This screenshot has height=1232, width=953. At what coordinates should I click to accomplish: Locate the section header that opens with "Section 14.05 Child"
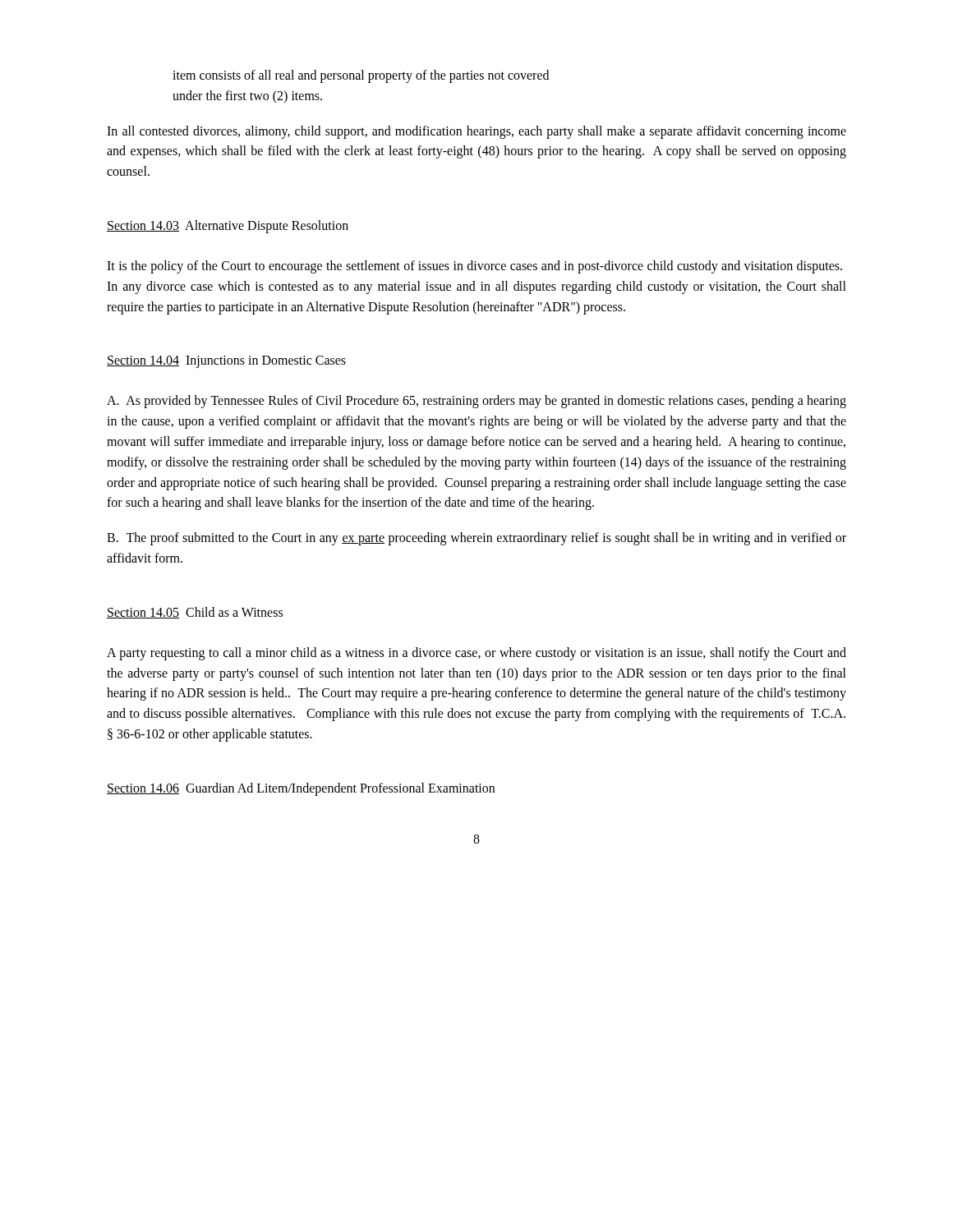click(x=195, y=613)
